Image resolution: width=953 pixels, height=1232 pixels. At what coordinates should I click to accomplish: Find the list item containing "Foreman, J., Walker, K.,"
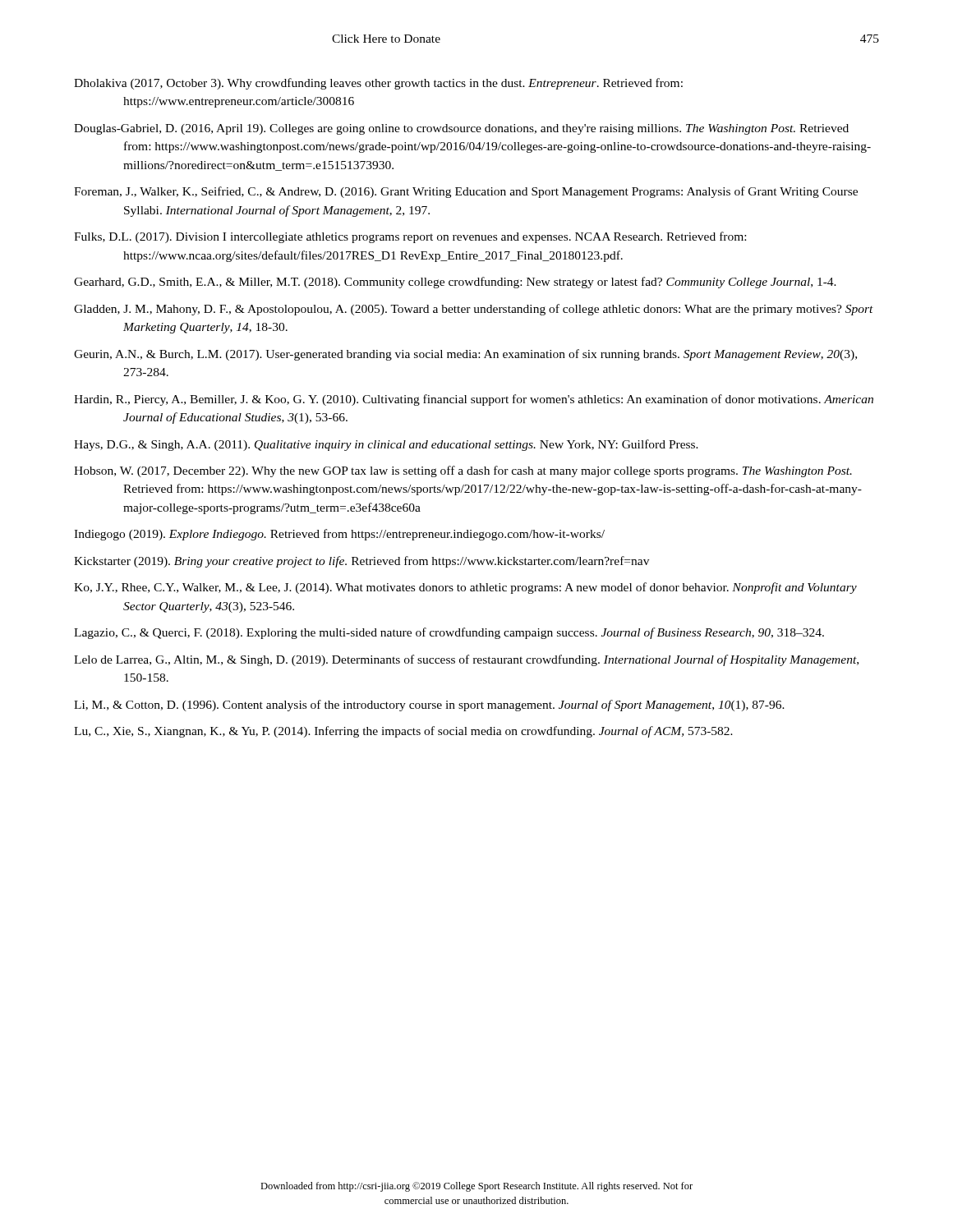click(x=466, y=201)
